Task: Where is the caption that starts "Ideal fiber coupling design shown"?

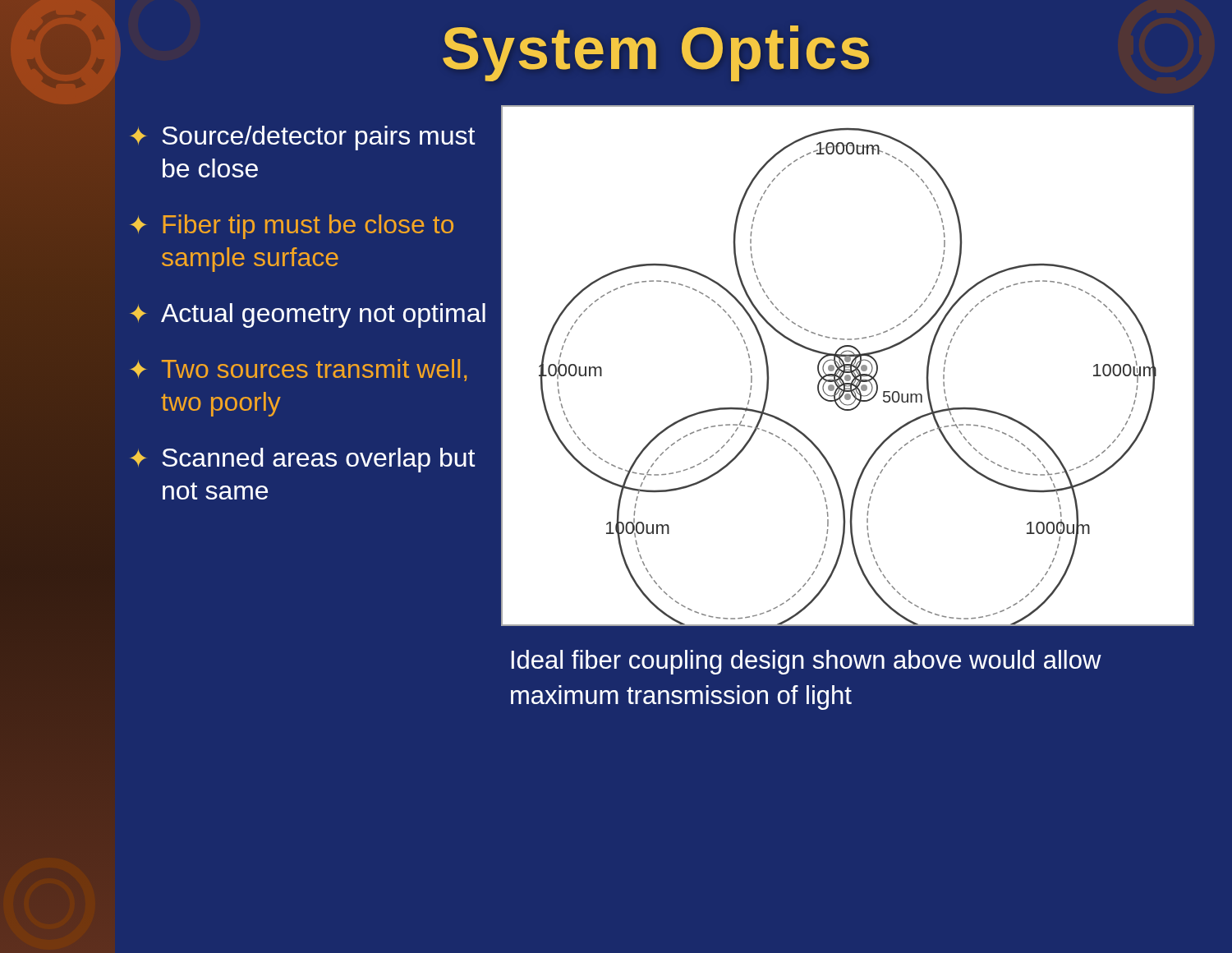Action: (x=805, y=678)
